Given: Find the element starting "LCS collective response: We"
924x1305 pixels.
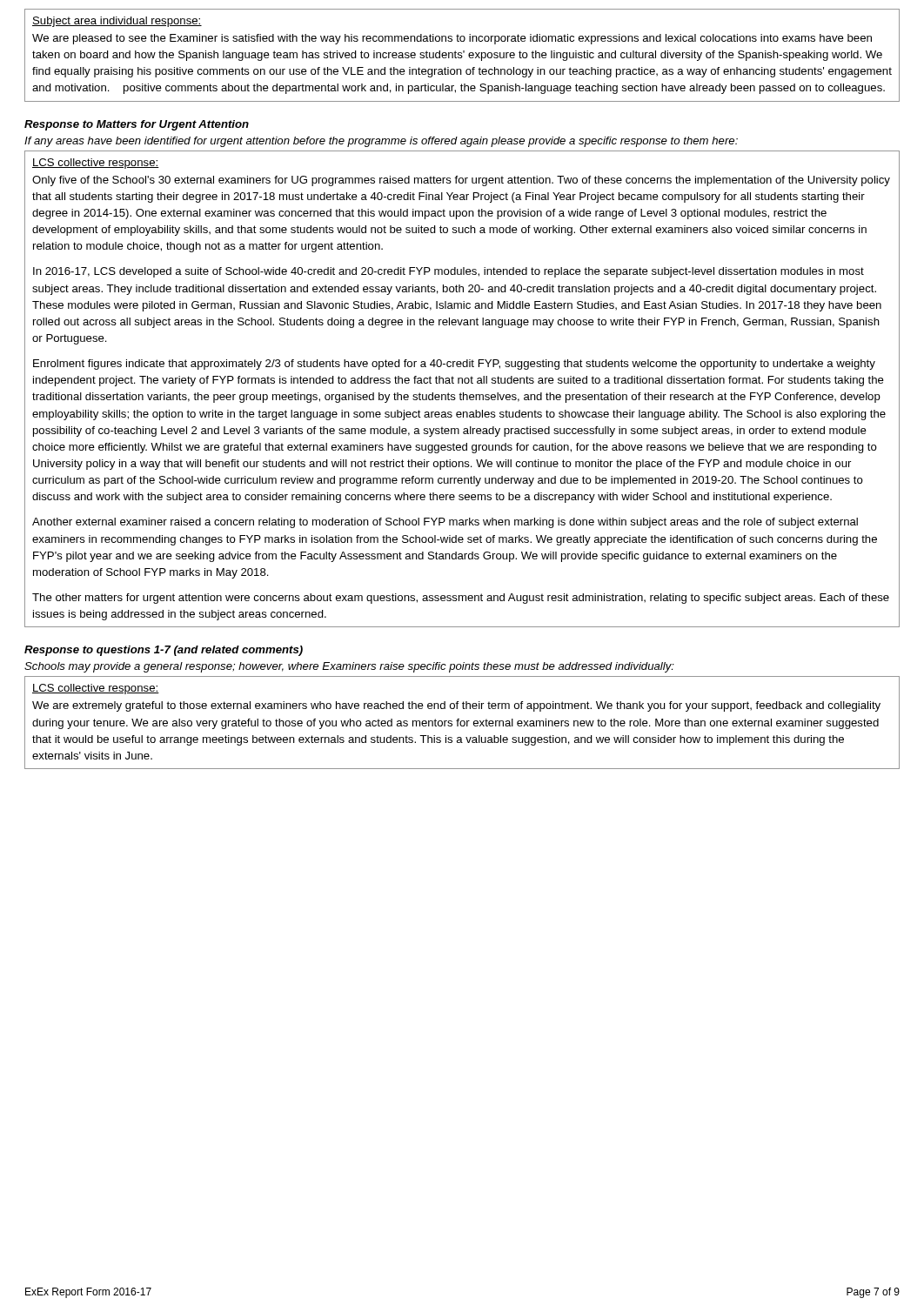Looking at the screenshot, I should click(462, 723).
